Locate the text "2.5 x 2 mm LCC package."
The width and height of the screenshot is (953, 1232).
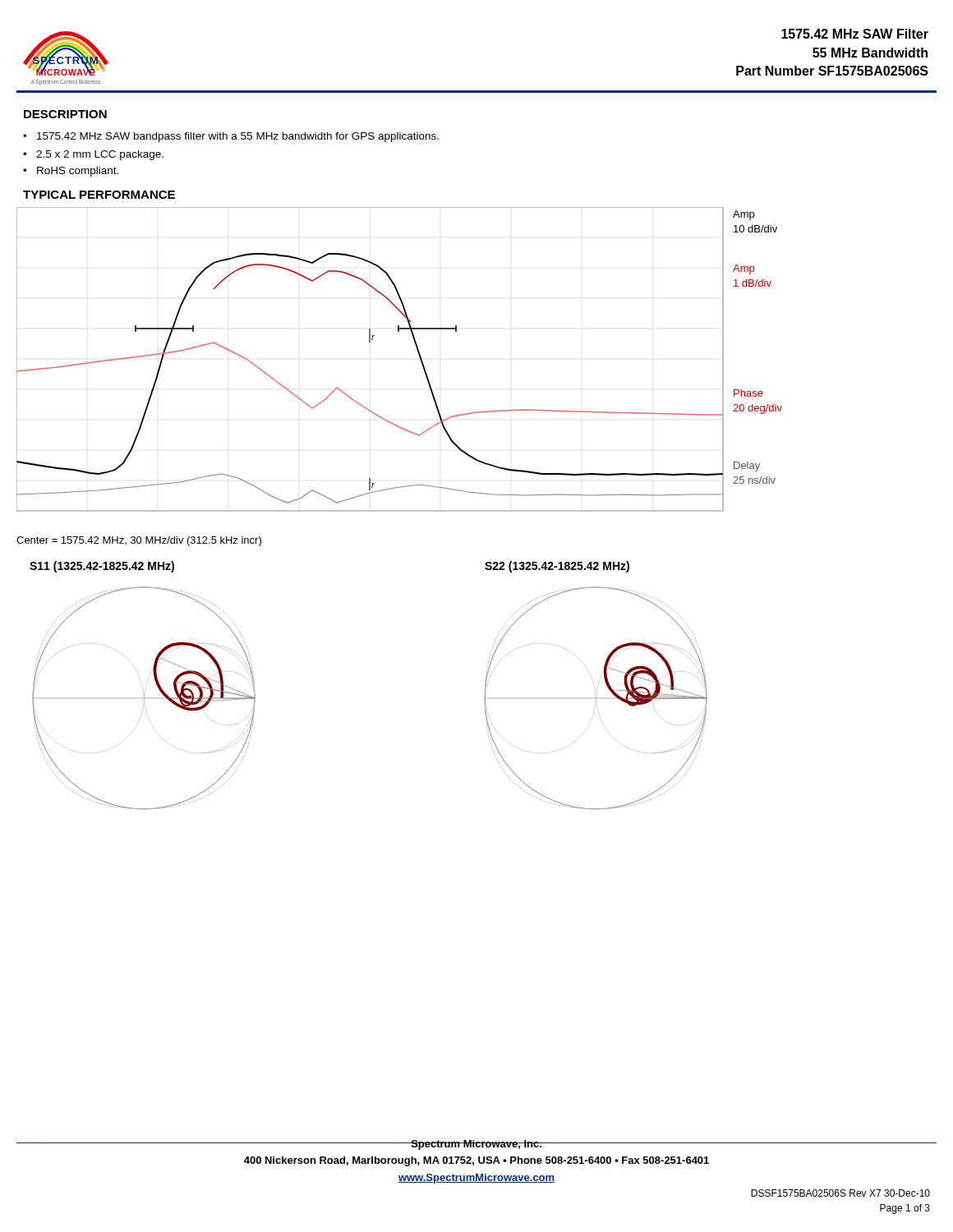click(94, 154)
